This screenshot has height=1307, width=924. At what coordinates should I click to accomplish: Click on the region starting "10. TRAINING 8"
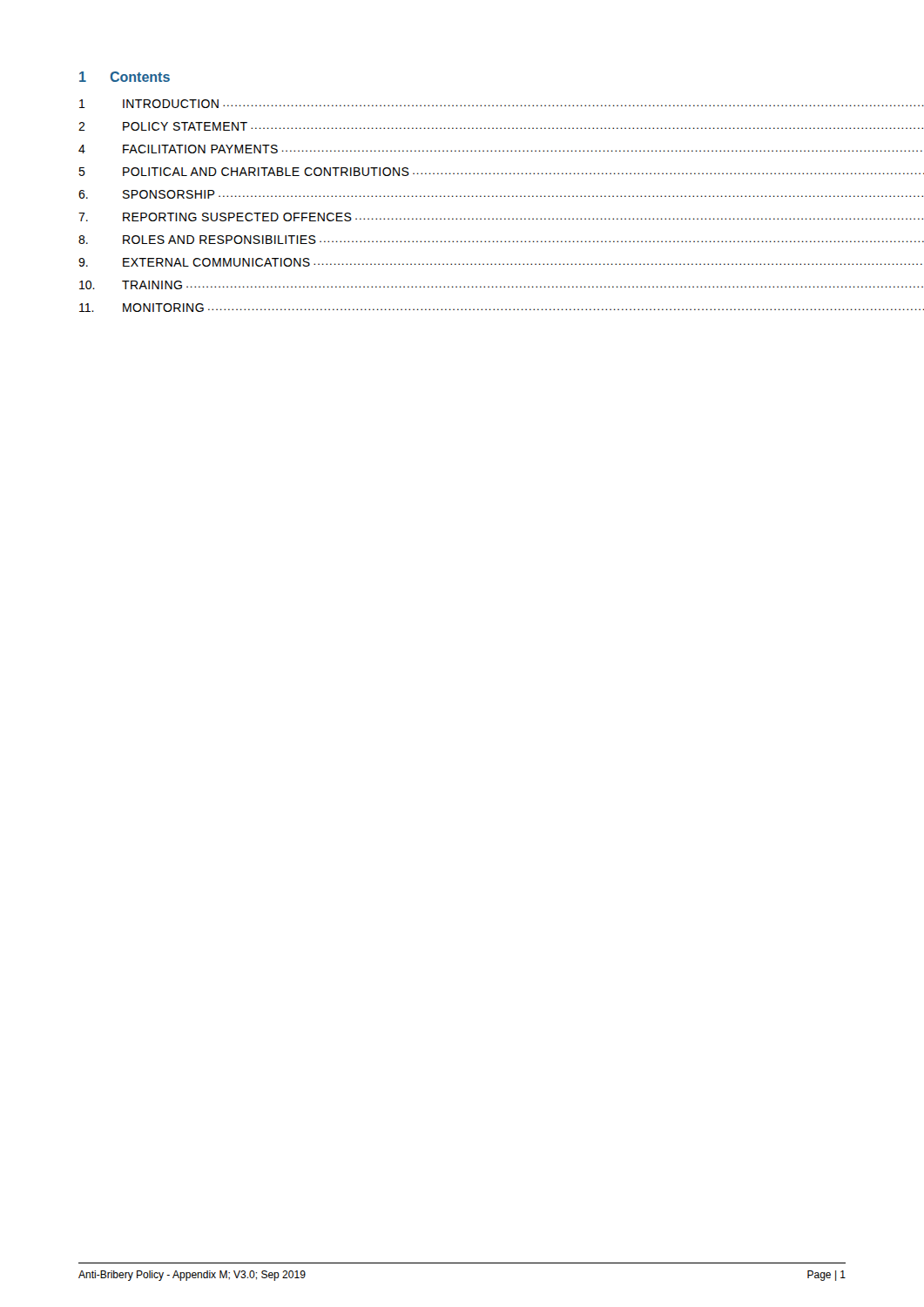(462, 285)
